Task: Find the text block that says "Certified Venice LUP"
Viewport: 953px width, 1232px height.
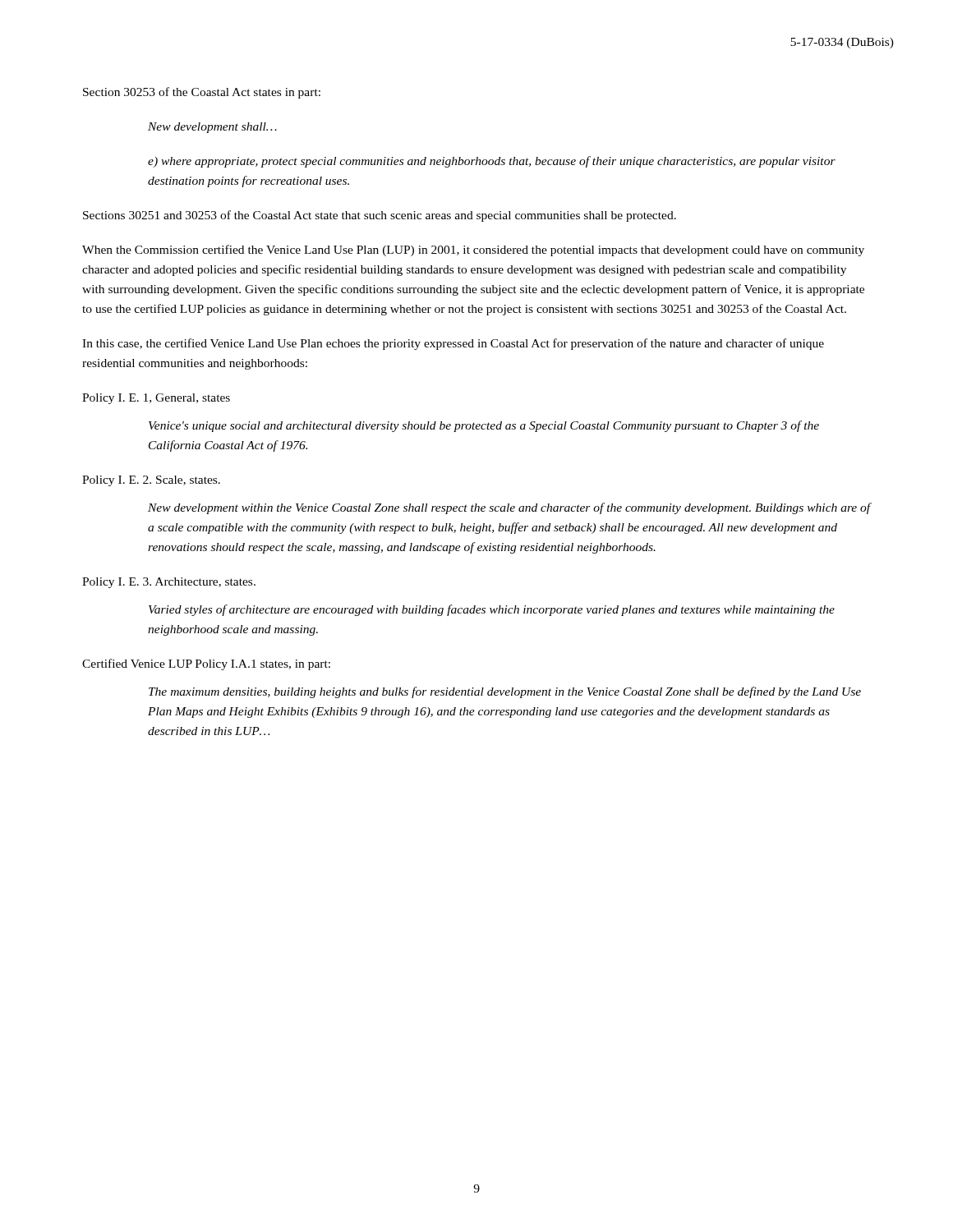Action: point(207,663)
